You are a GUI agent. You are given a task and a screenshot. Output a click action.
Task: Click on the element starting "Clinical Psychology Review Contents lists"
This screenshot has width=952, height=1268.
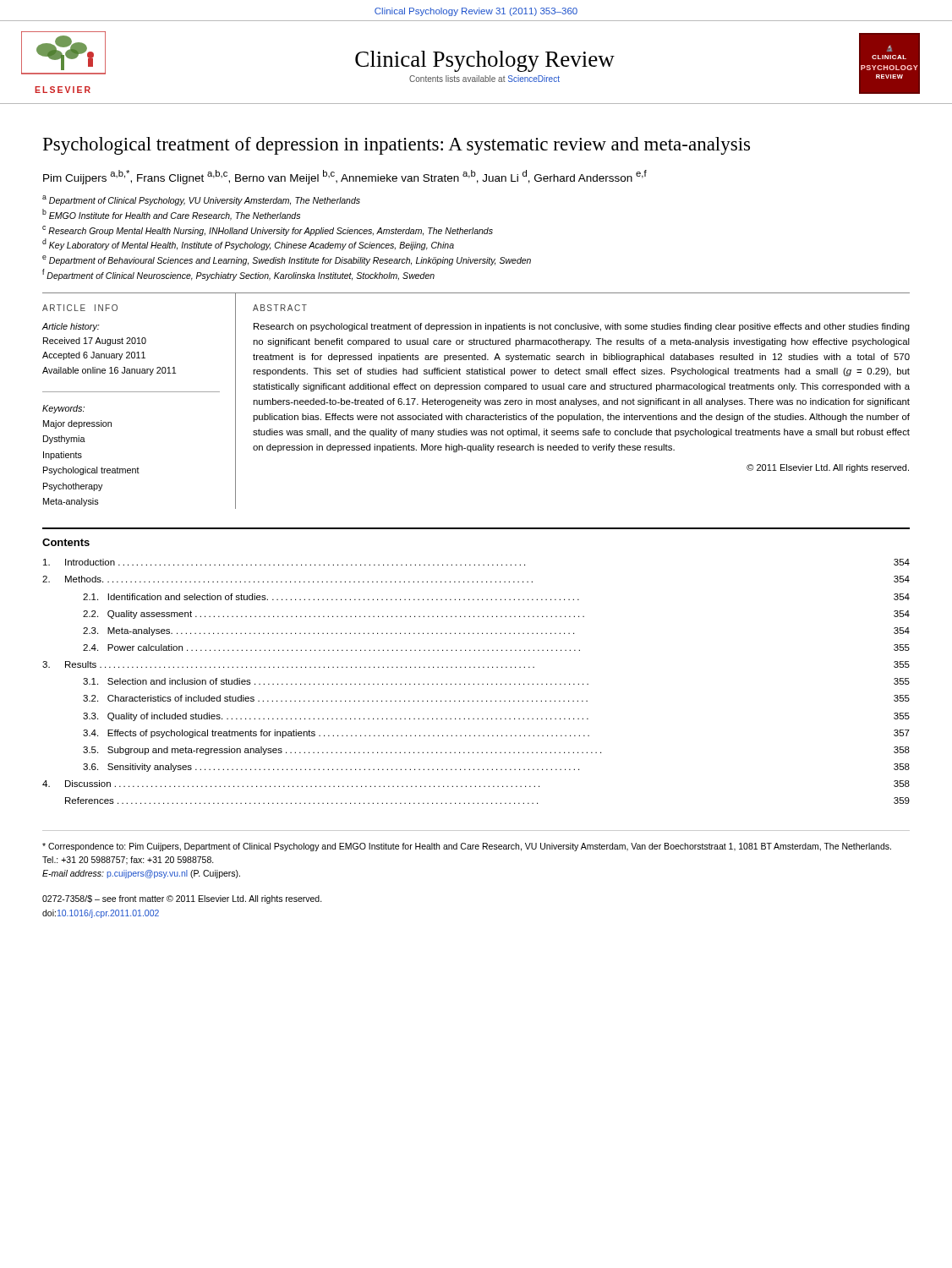pyautogui.click(x=484, y=65)
